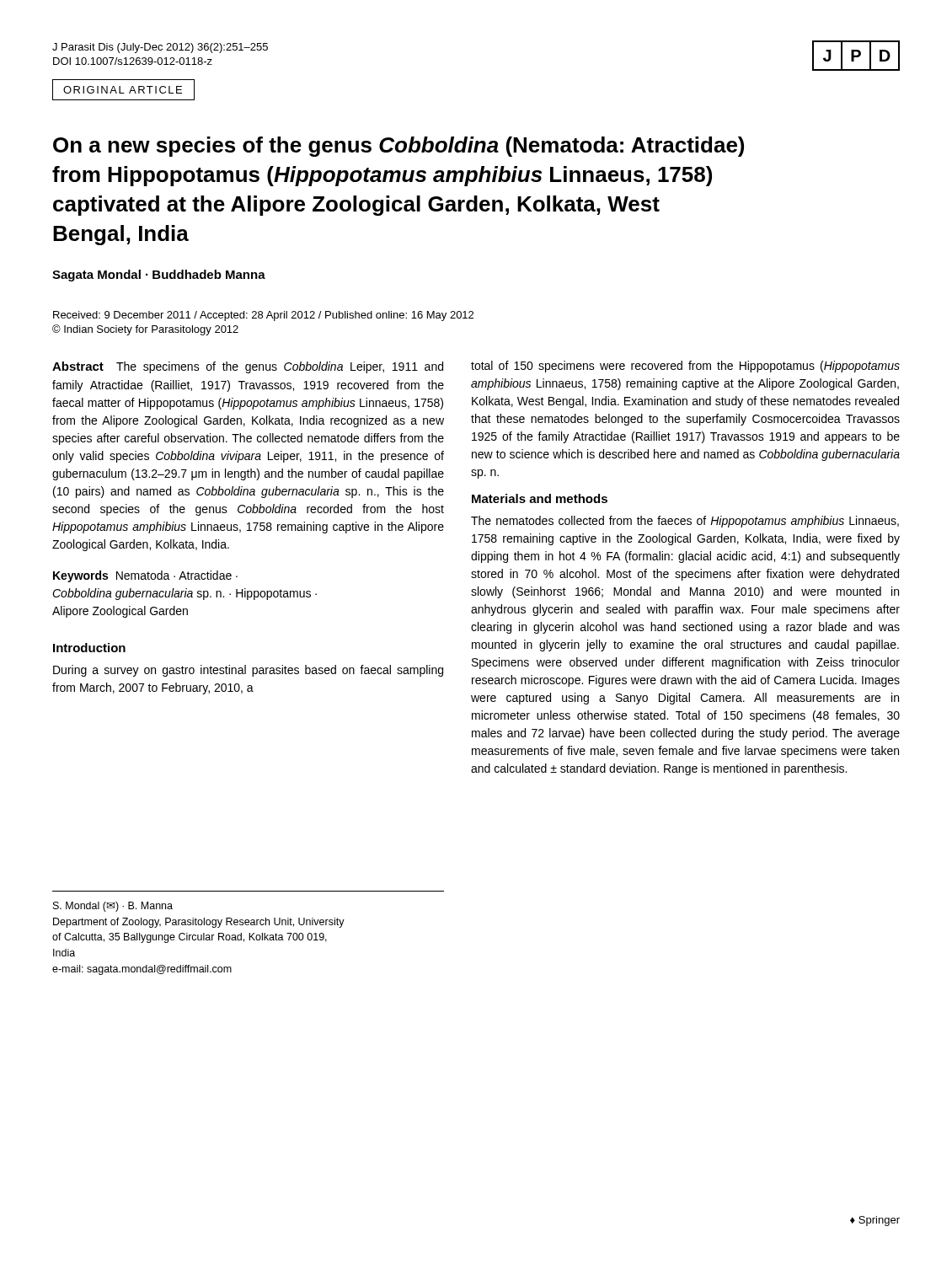952x1264 pixels.
Task: Locate the passage starting "Materials and methods"
Action: click(x=539, y=499)
